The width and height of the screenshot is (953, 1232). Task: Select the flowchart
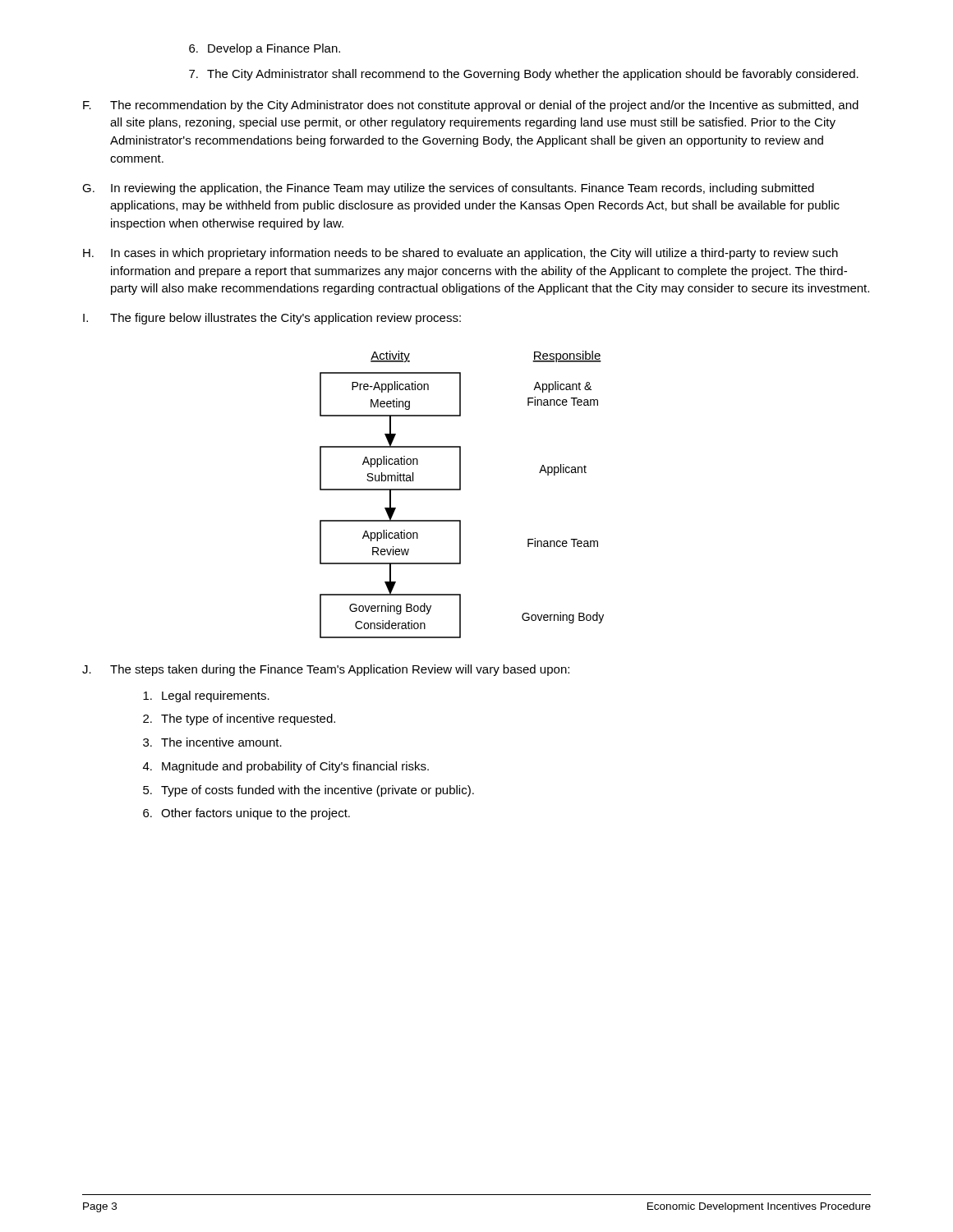[x=476, y=493]
